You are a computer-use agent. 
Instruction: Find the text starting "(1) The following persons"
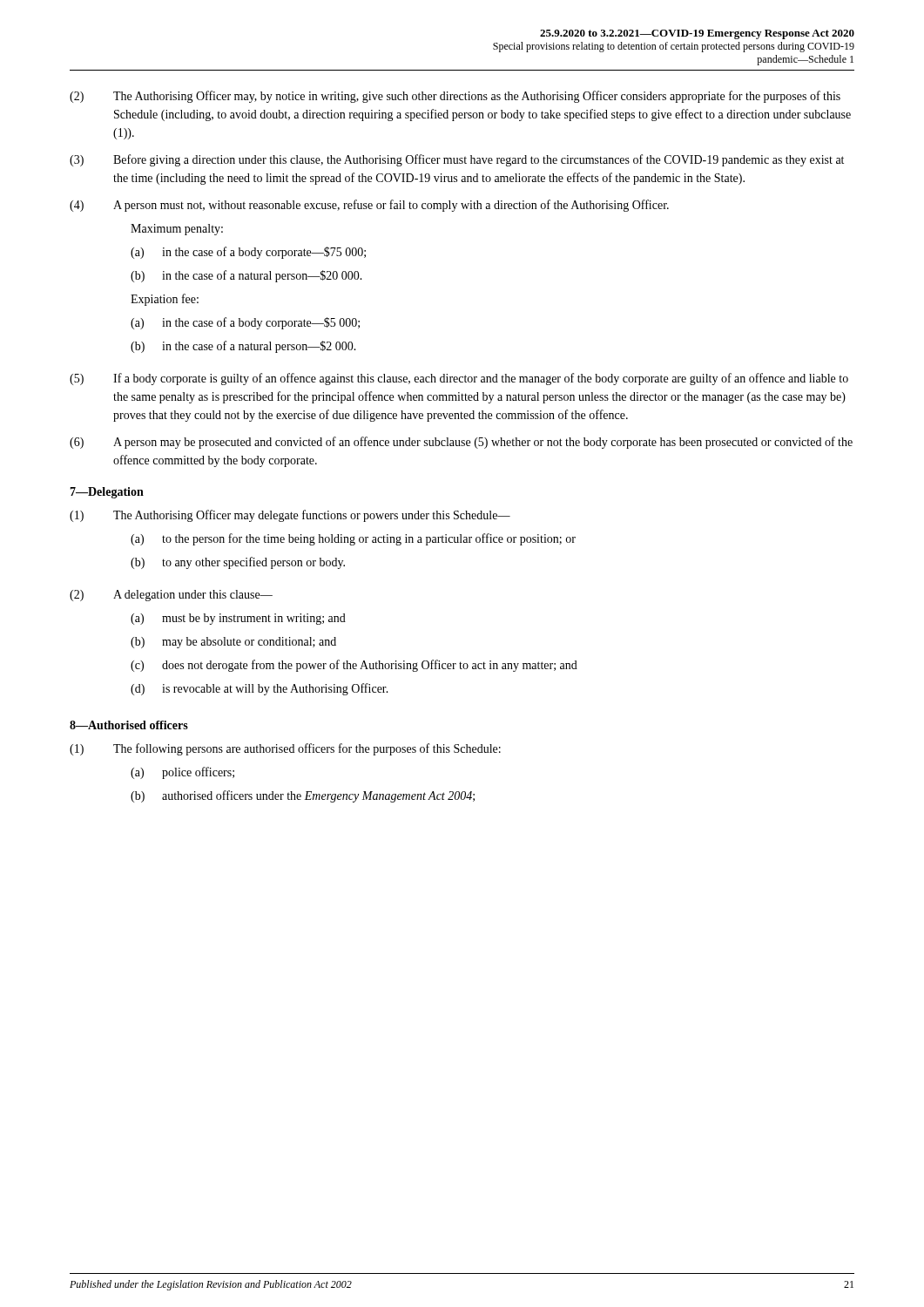285,749
